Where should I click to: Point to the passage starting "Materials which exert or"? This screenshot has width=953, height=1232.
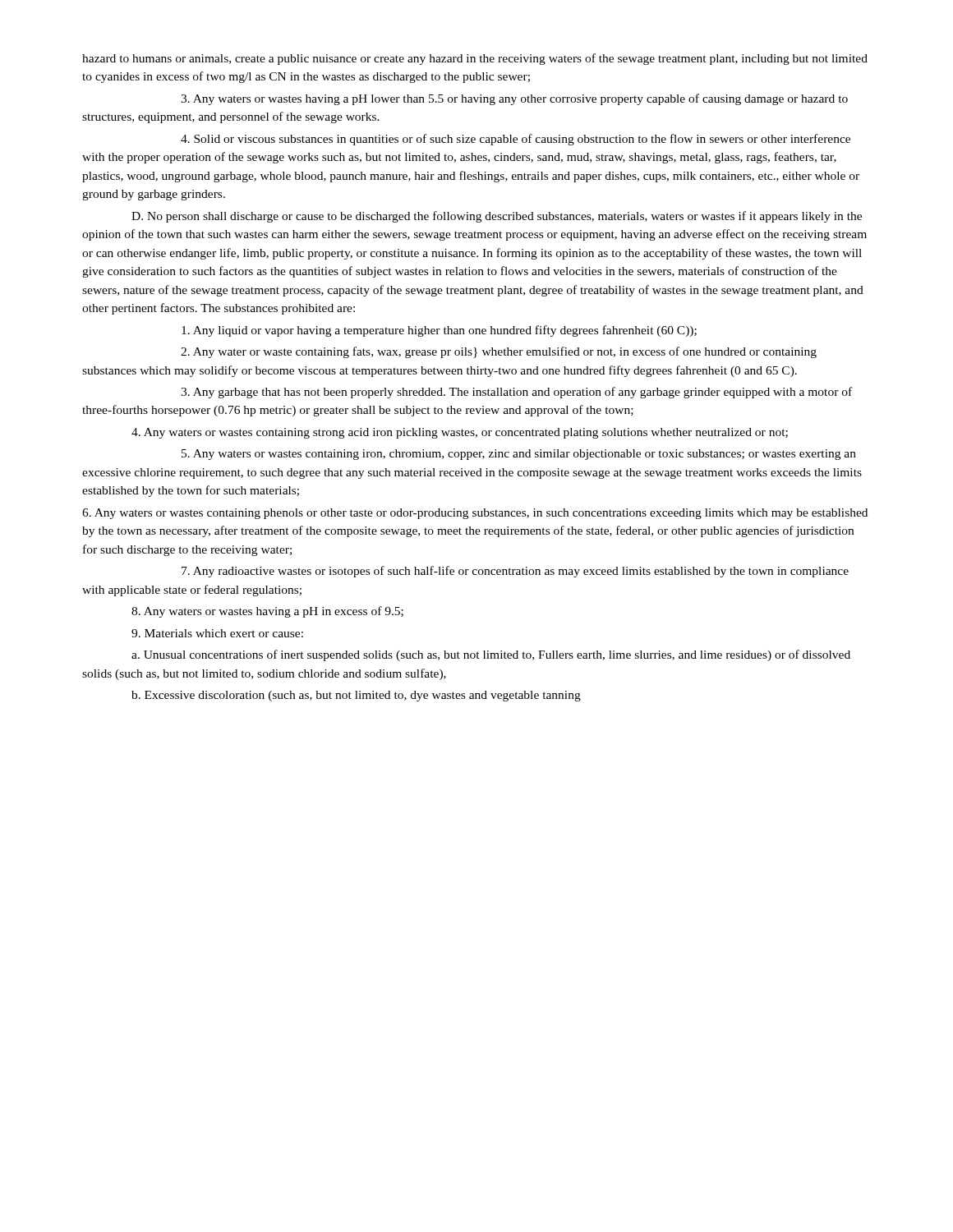point(217,633)
